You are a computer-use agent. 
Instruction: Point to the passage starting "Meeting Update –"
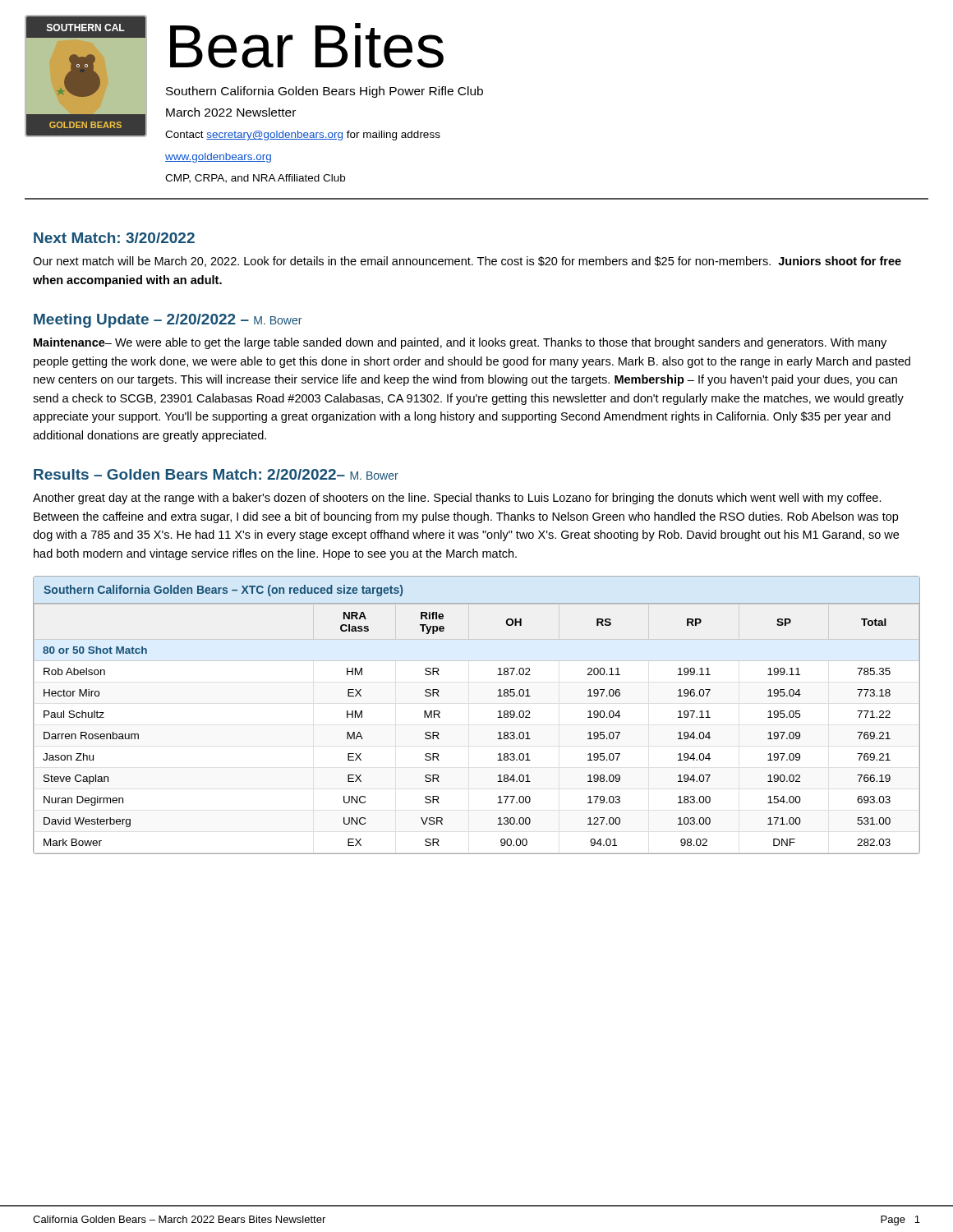pyautogui.click(x=167, y=319)
